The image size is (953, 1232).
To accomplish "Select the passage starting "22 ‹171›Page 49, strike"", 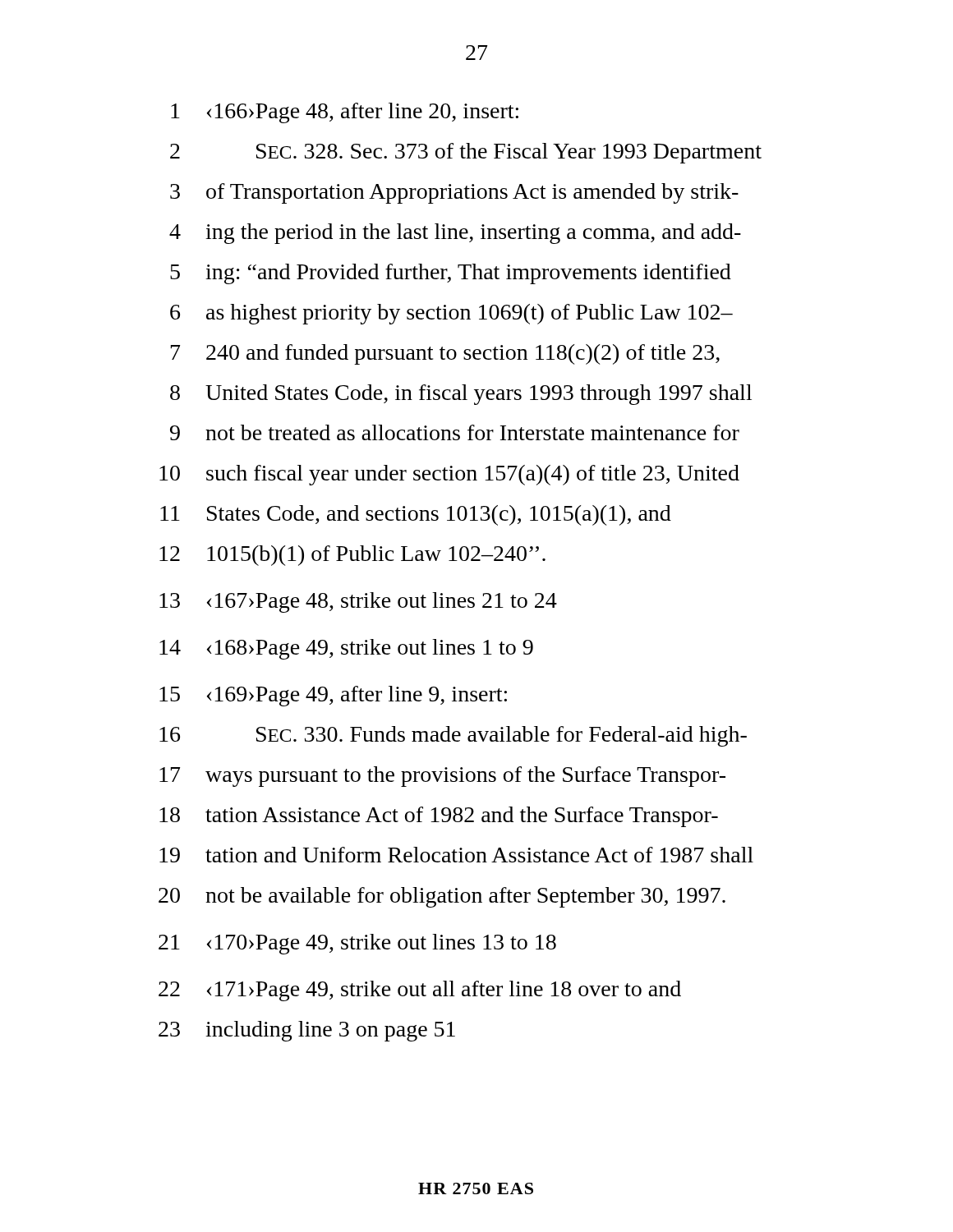I will coord(420,991).
